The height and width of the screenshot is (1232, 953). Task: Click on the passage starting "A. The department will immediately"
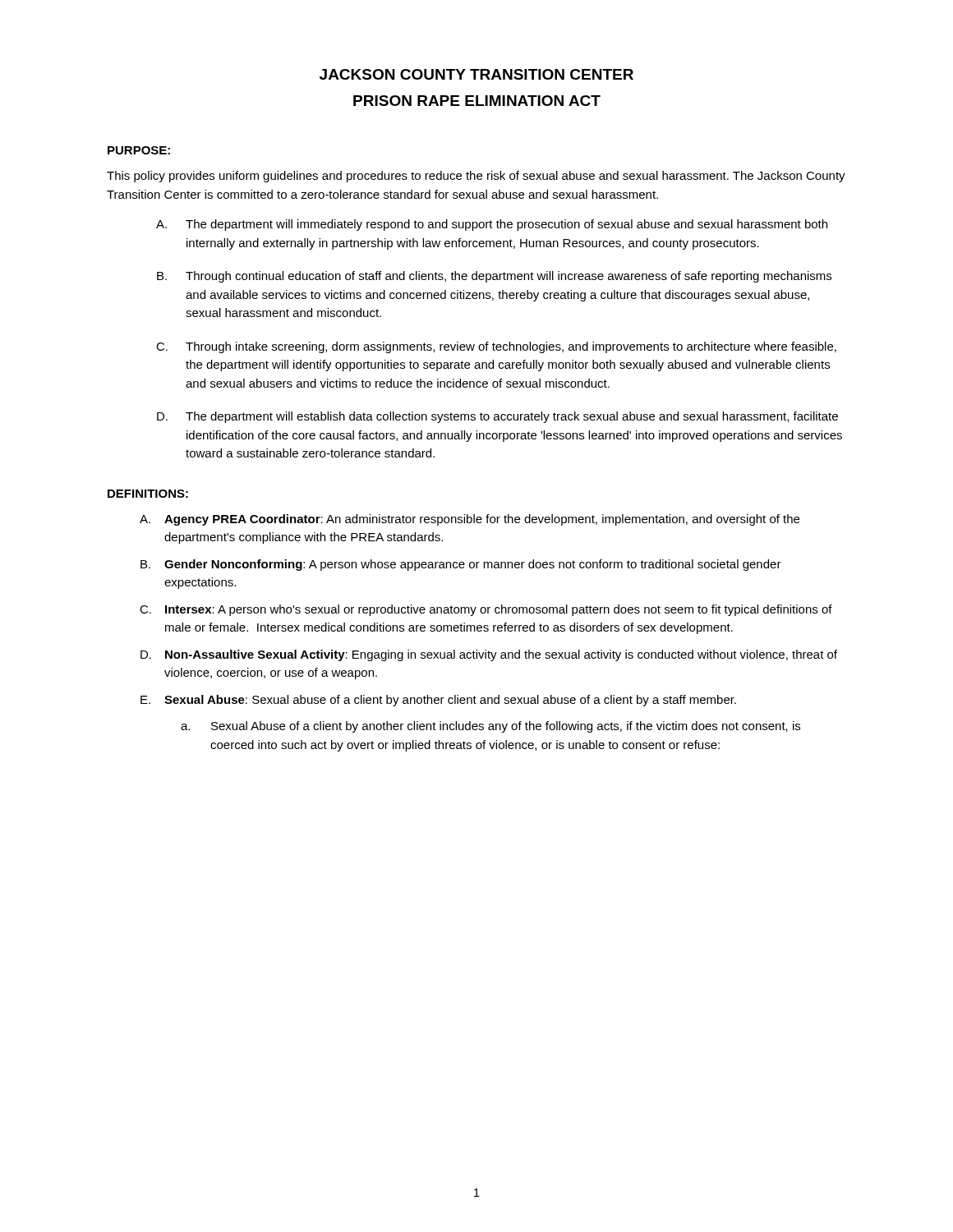point(501,234)
